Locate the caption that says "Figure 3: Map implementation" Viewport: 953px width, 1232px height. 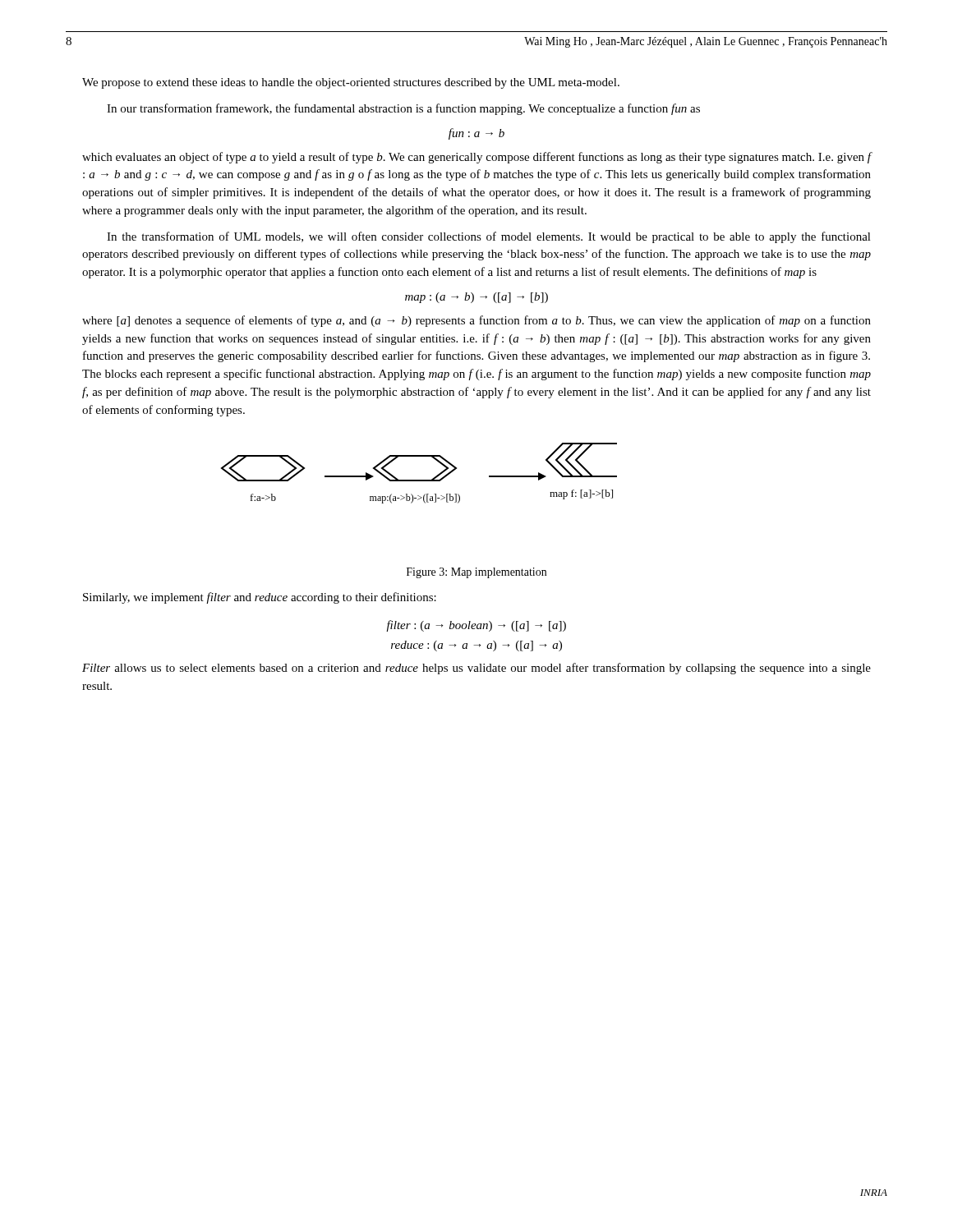tap(476, 572)
